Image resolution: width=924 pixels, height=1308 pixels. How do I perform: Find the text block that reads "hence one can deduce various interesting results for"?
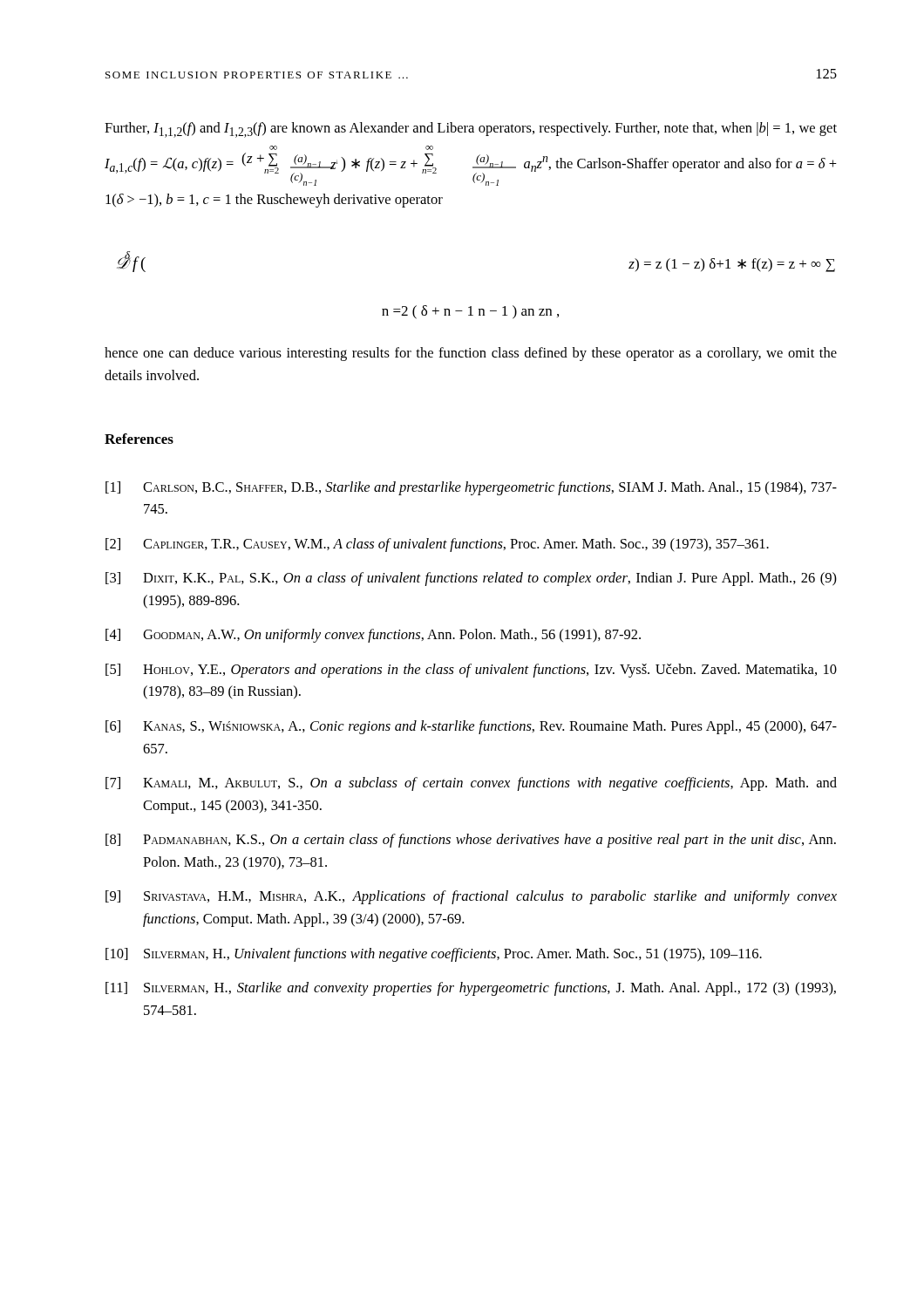tap(471, 364)
